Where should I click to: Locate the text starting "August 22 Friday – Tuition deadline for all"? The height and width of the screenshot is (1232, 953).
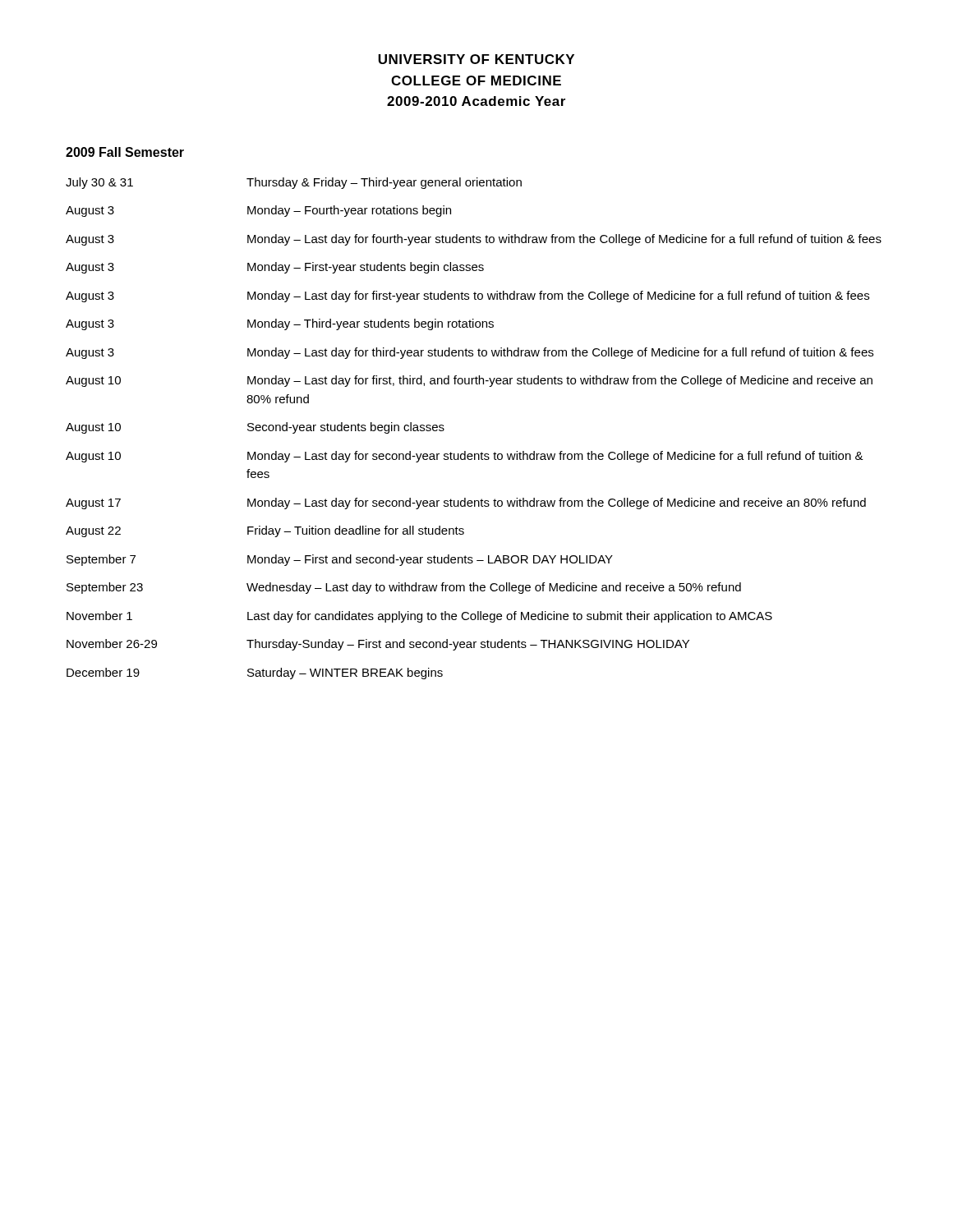[265, 531]
